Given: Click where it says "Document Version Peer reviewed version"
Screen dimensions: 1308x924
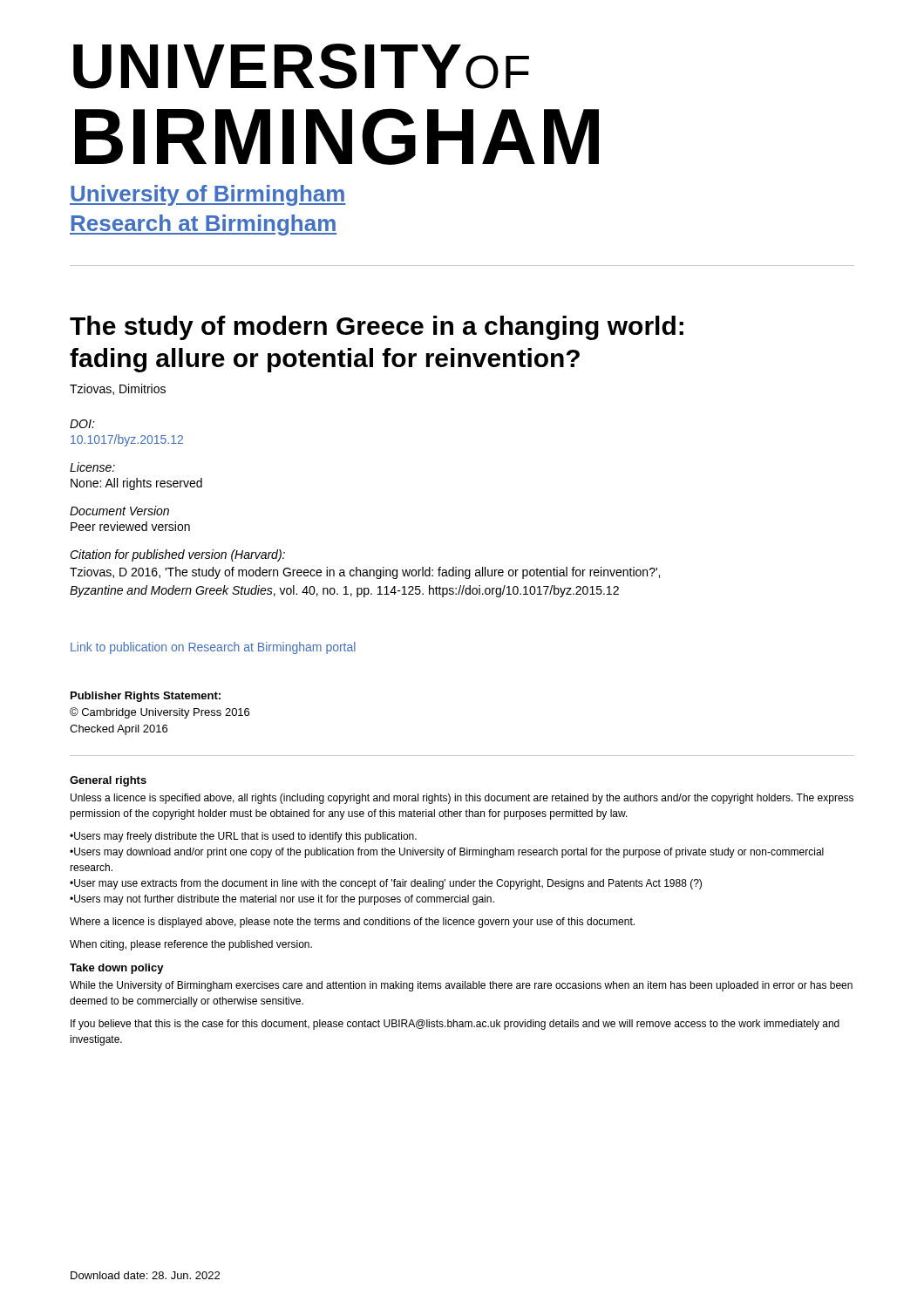Looking at the screenshot, I should (119, 511).
